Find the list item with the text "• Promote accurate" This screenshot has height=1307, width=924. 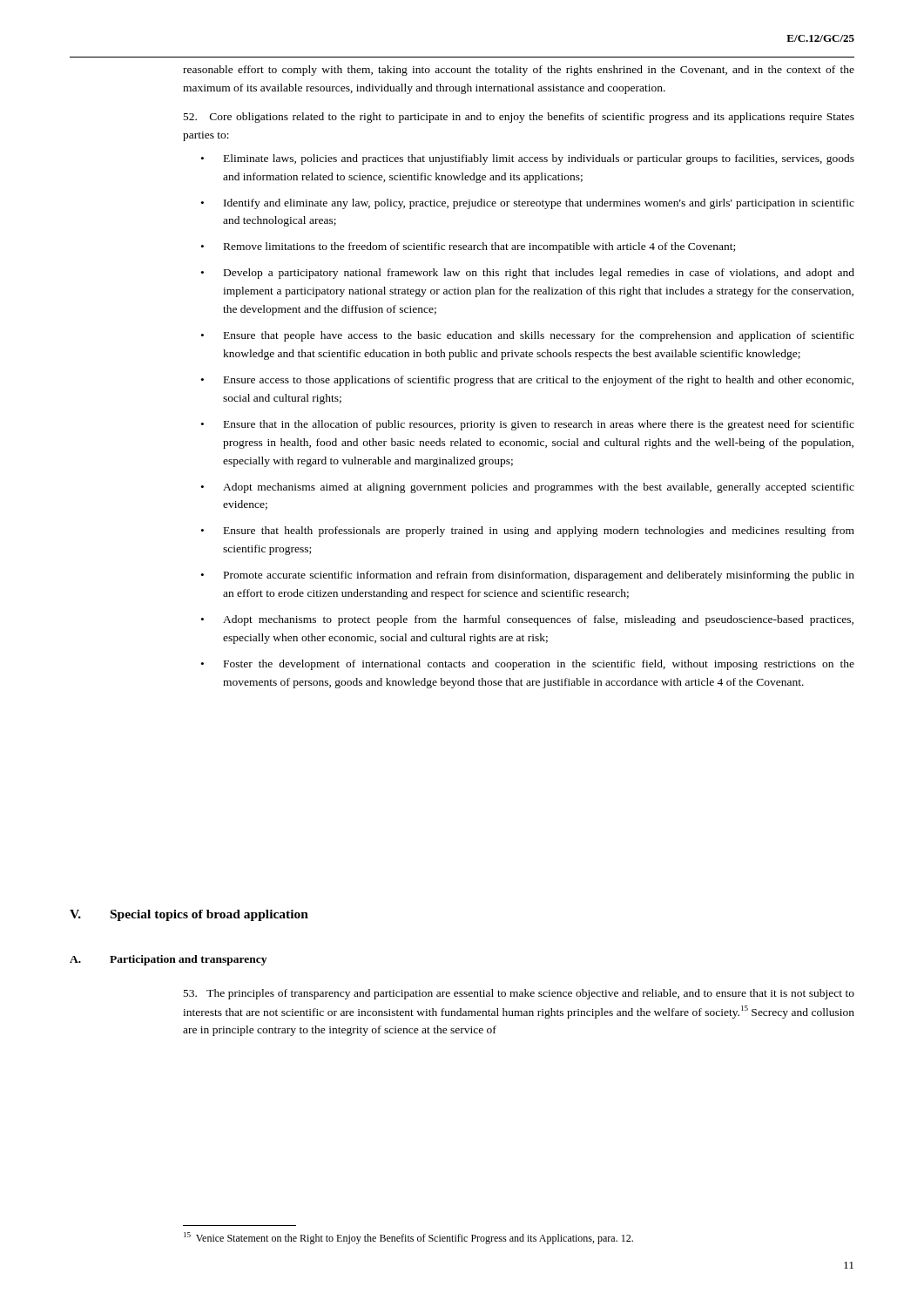click(527, 585)
